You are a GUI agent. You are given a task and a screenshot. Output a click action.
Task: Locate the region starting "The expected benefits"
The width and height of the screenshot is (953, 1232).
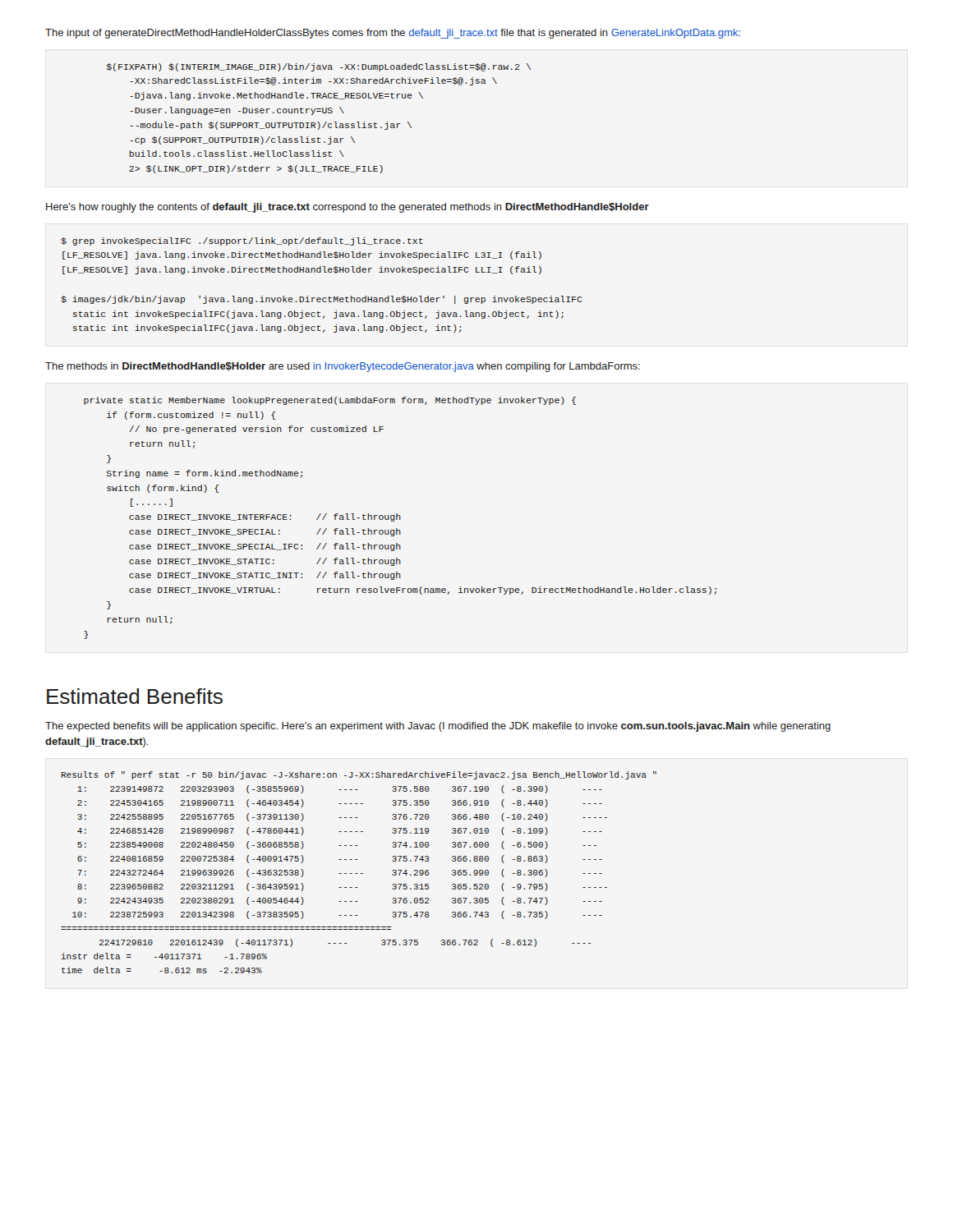tap(438, 733)
